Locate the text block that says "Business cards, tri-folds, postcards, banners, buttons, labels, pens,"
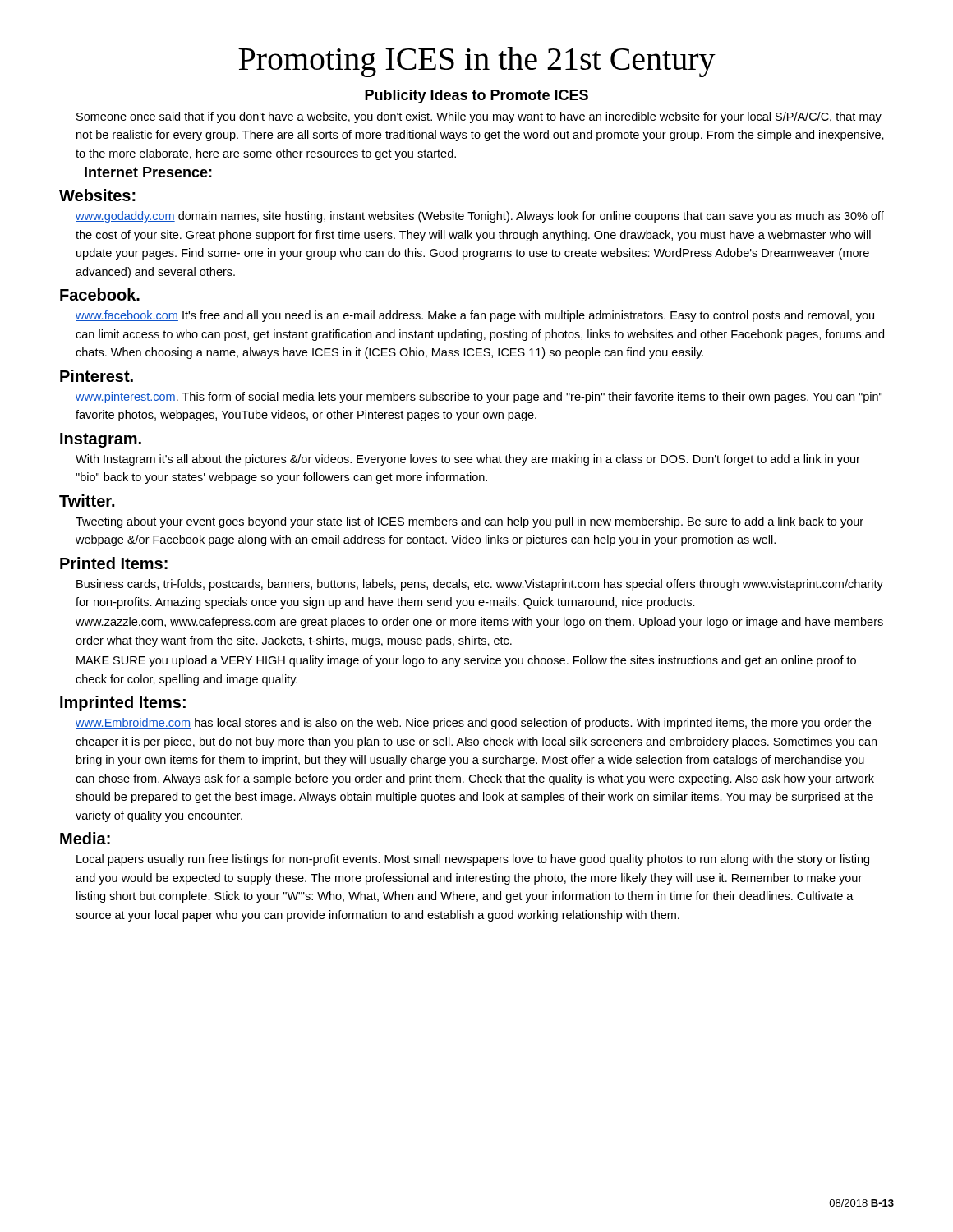This screenshot has width=953, height=1232. pyautogui.click(x=479, y=593)
